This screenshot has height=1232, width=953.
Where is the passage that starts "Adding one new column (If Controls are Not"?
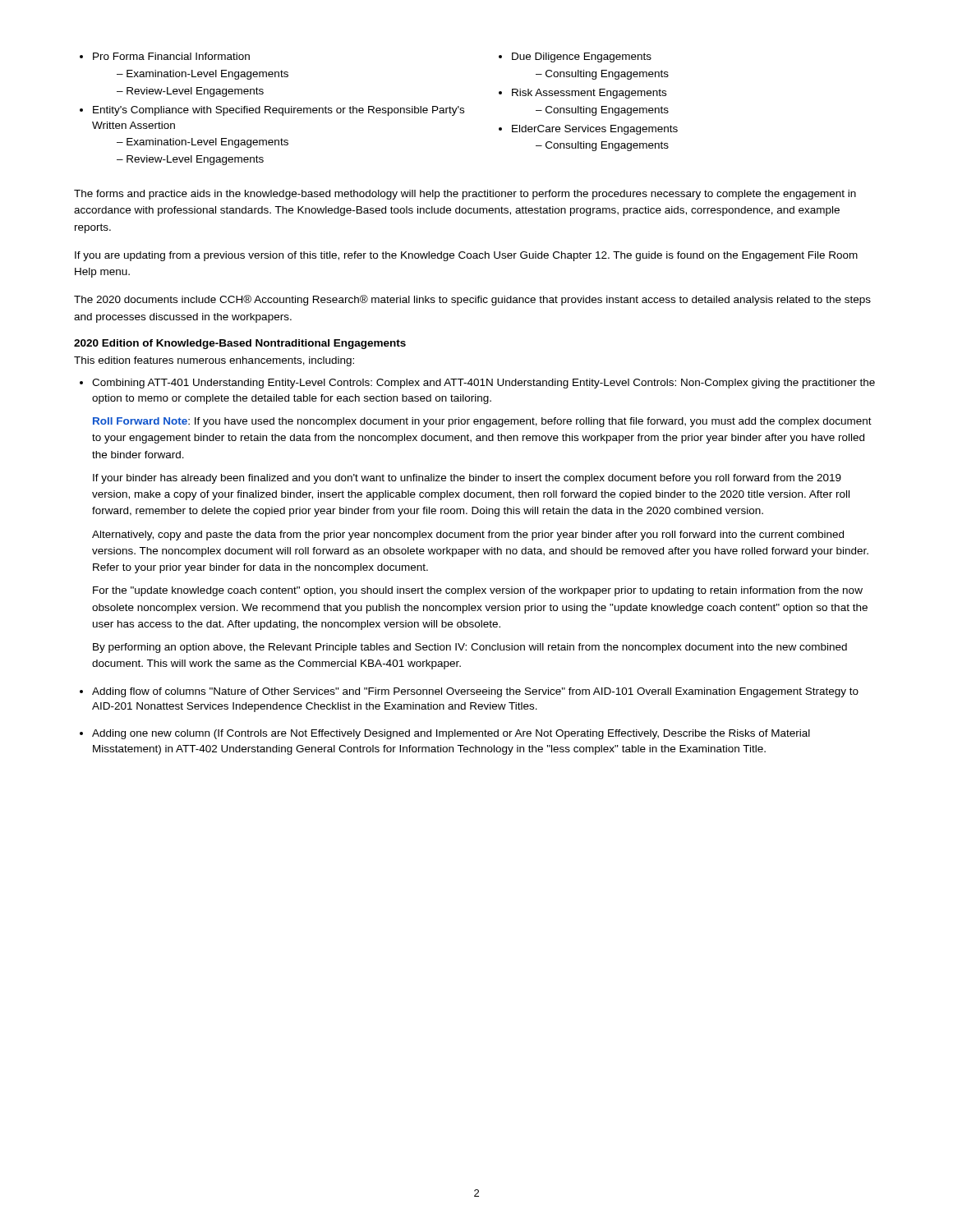pos(476,742)
